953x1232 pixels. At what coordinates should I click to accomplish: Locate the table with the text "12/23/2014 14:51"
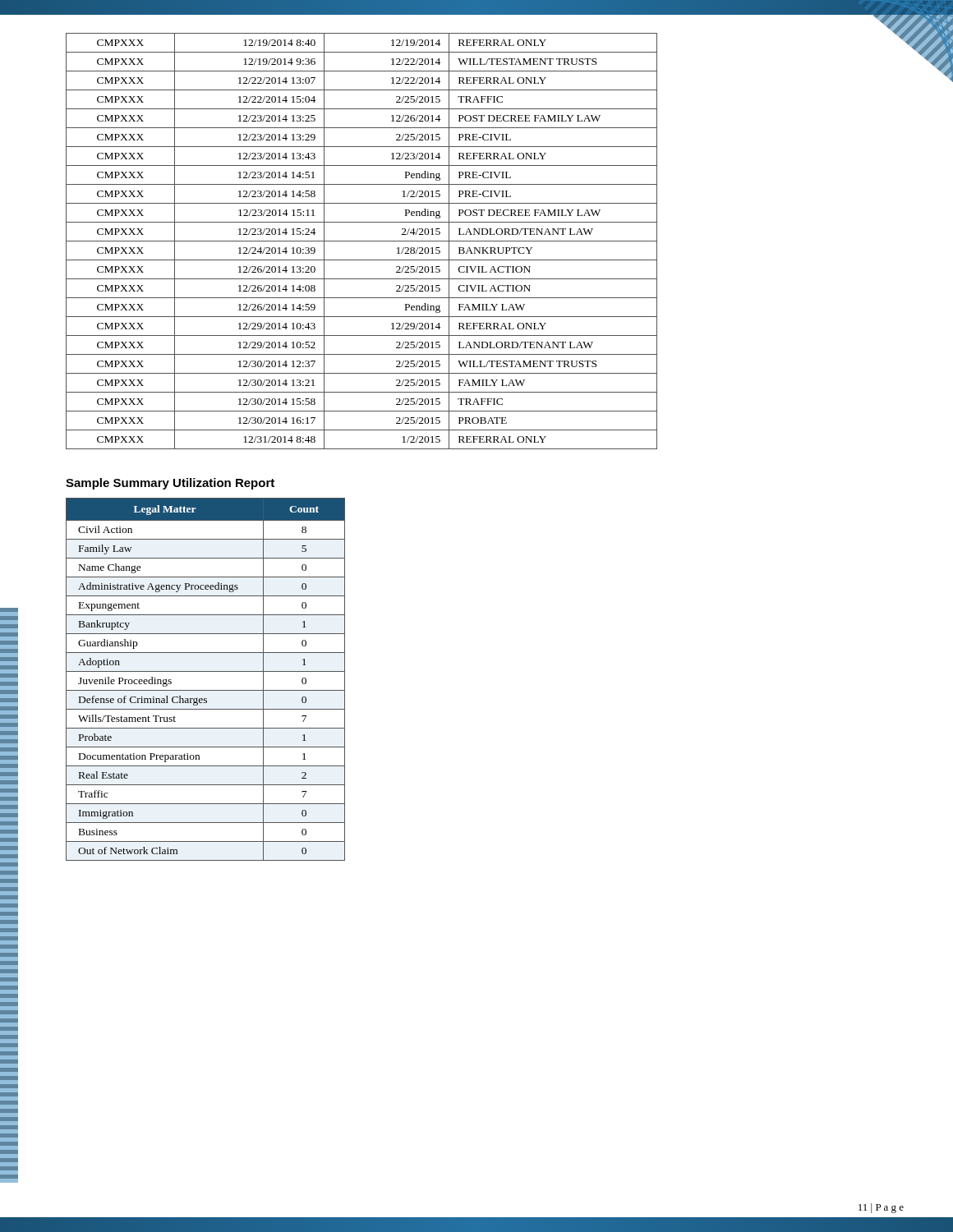(485, 241)
